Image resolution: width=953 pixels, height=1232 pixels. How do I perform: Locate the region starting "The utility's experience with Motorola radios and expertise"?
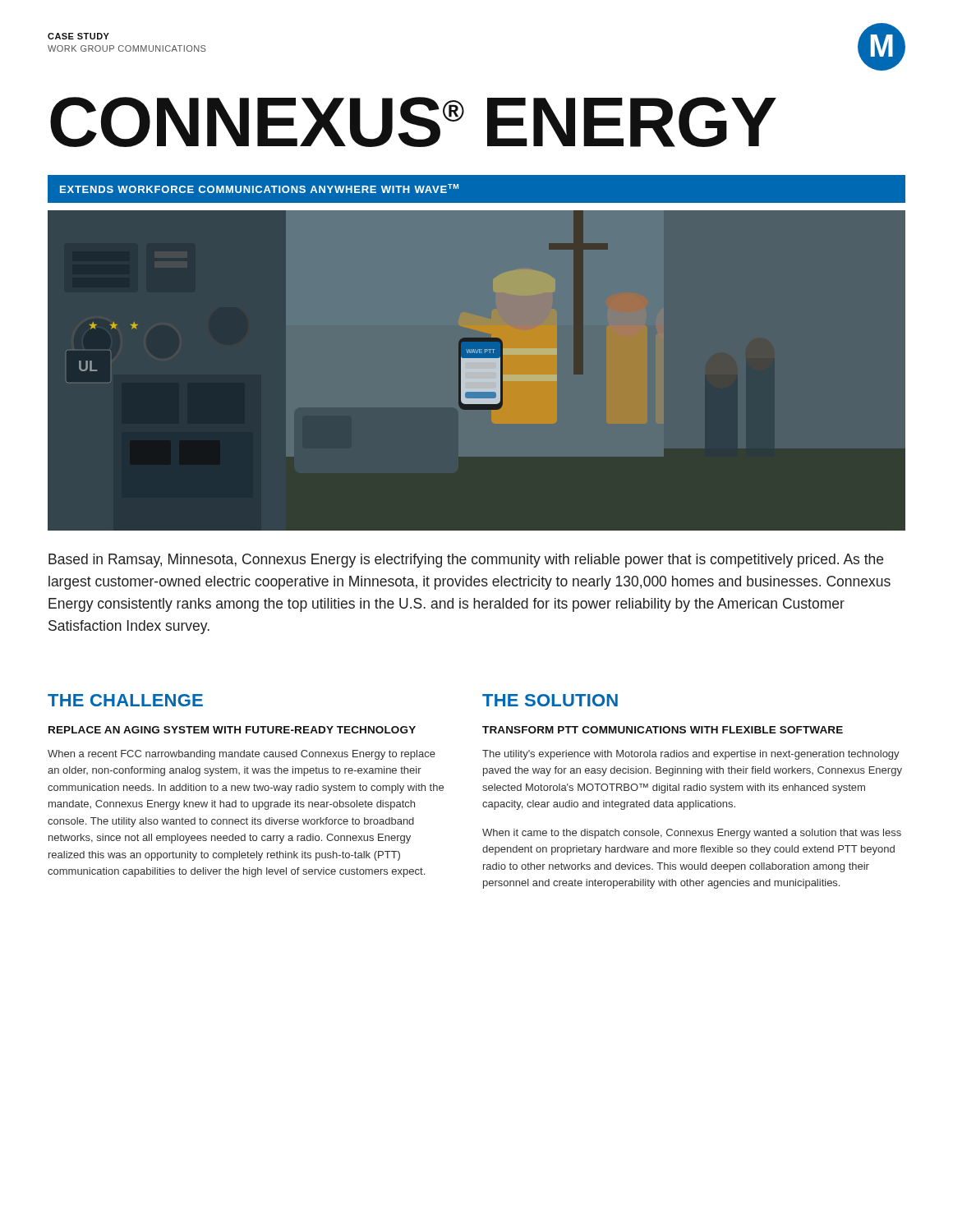point(694,779)
